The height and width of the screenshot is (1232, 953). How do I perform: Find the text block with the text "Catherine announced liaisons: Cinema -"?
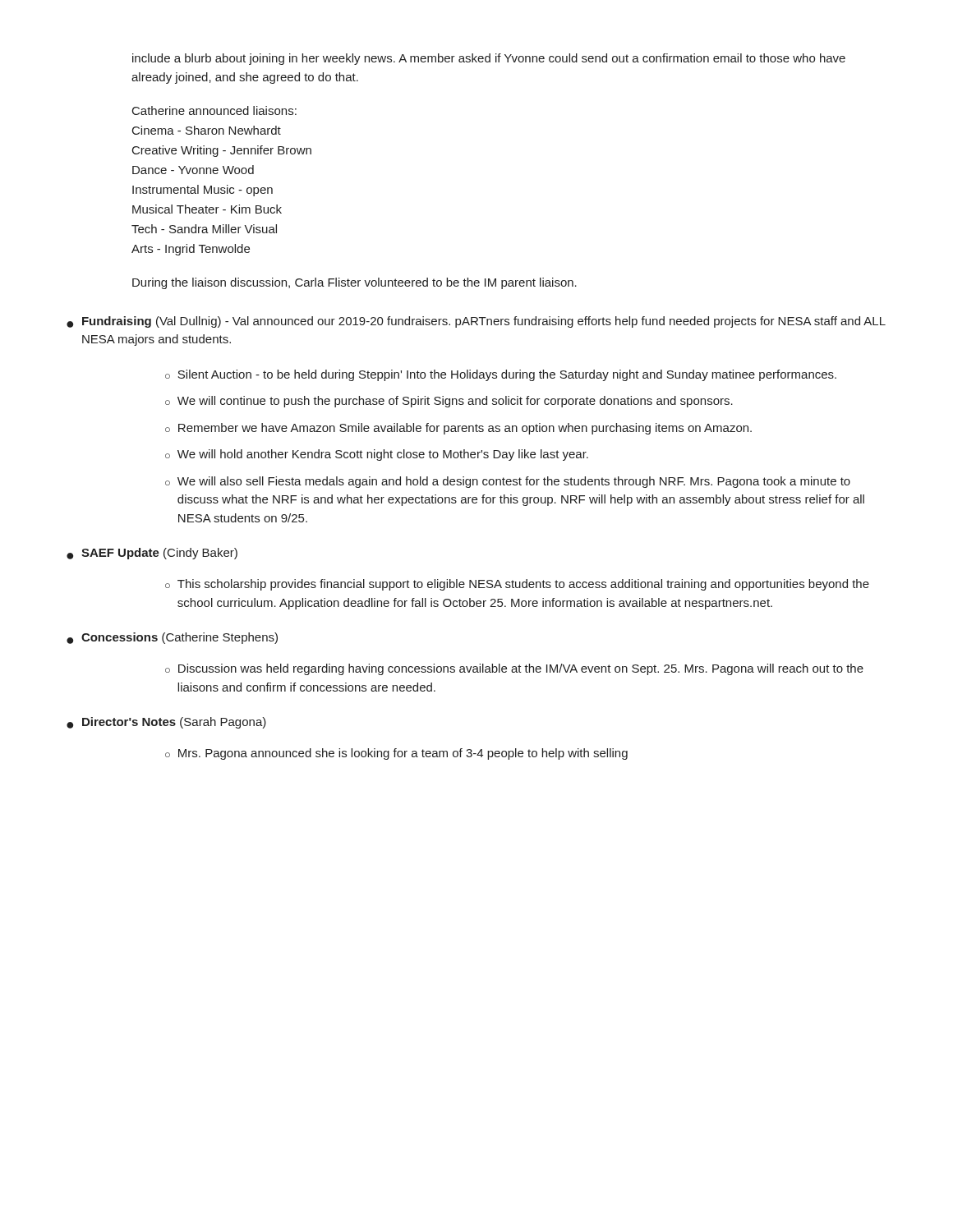coord(222,179)
